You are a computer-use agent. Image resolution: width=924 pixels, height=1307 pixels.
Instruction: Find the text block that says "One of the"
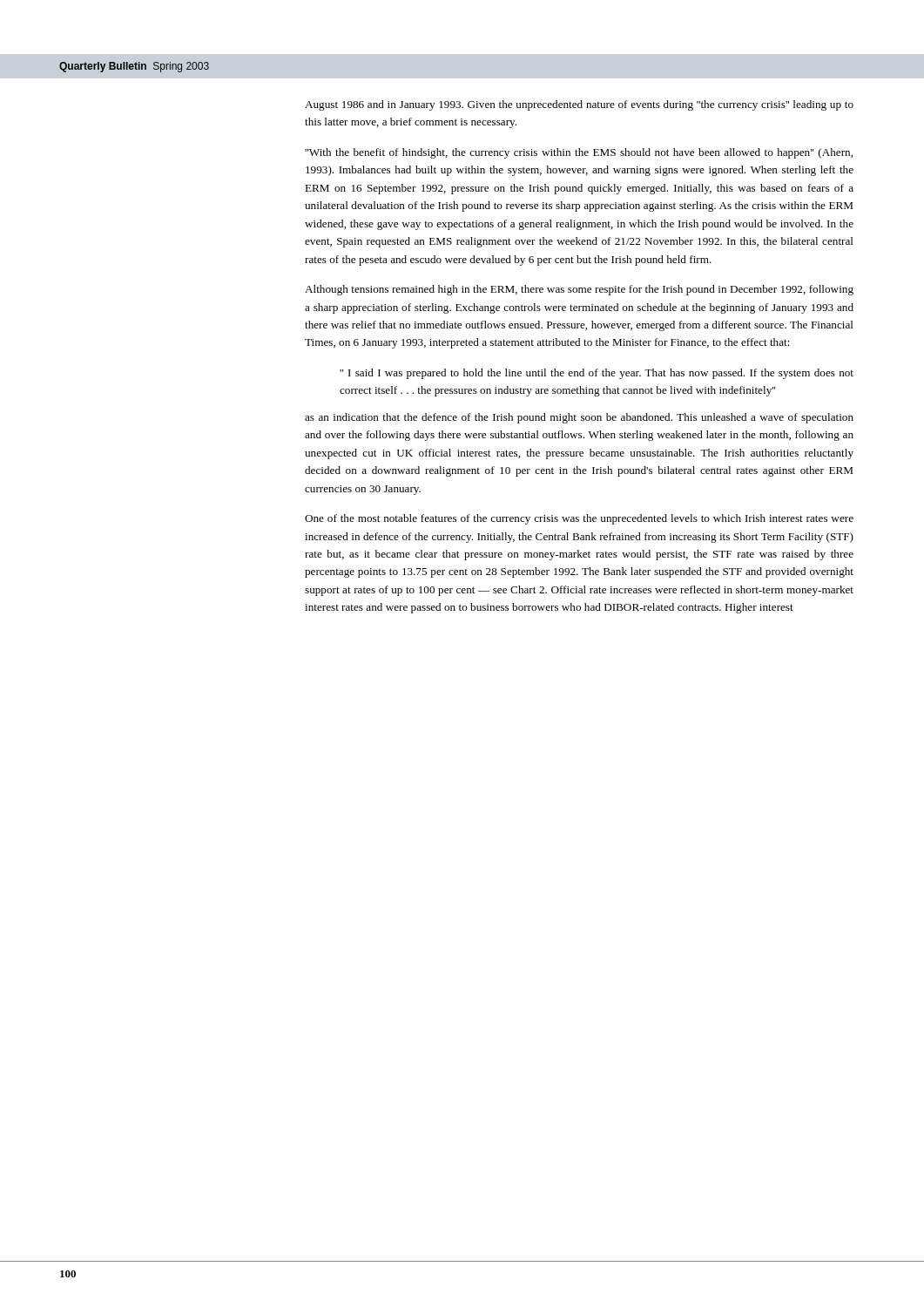(x=579, y=563)
